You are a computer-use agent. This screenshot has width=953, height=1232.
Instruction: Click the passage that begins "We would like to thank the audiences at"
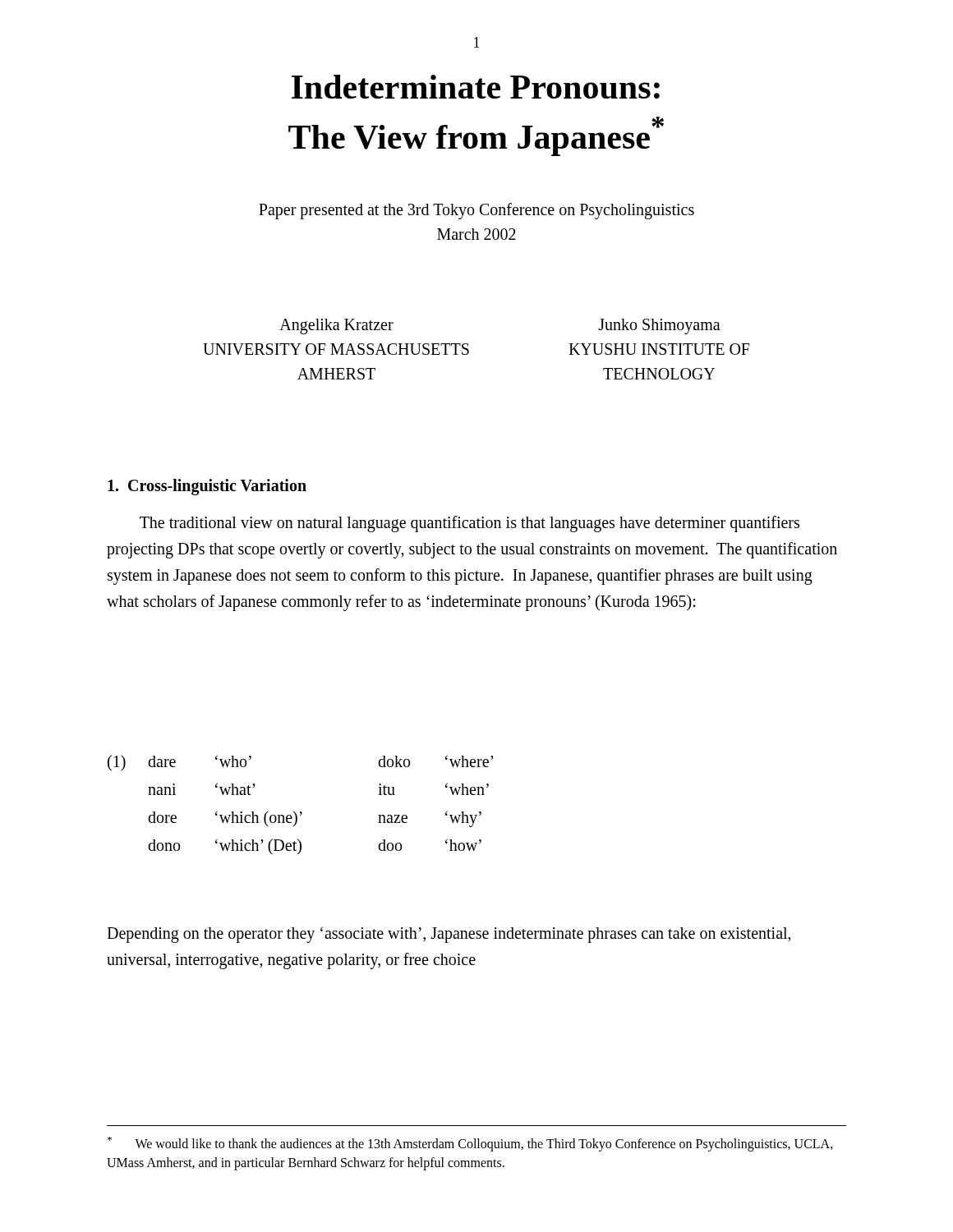(476, 1152)
